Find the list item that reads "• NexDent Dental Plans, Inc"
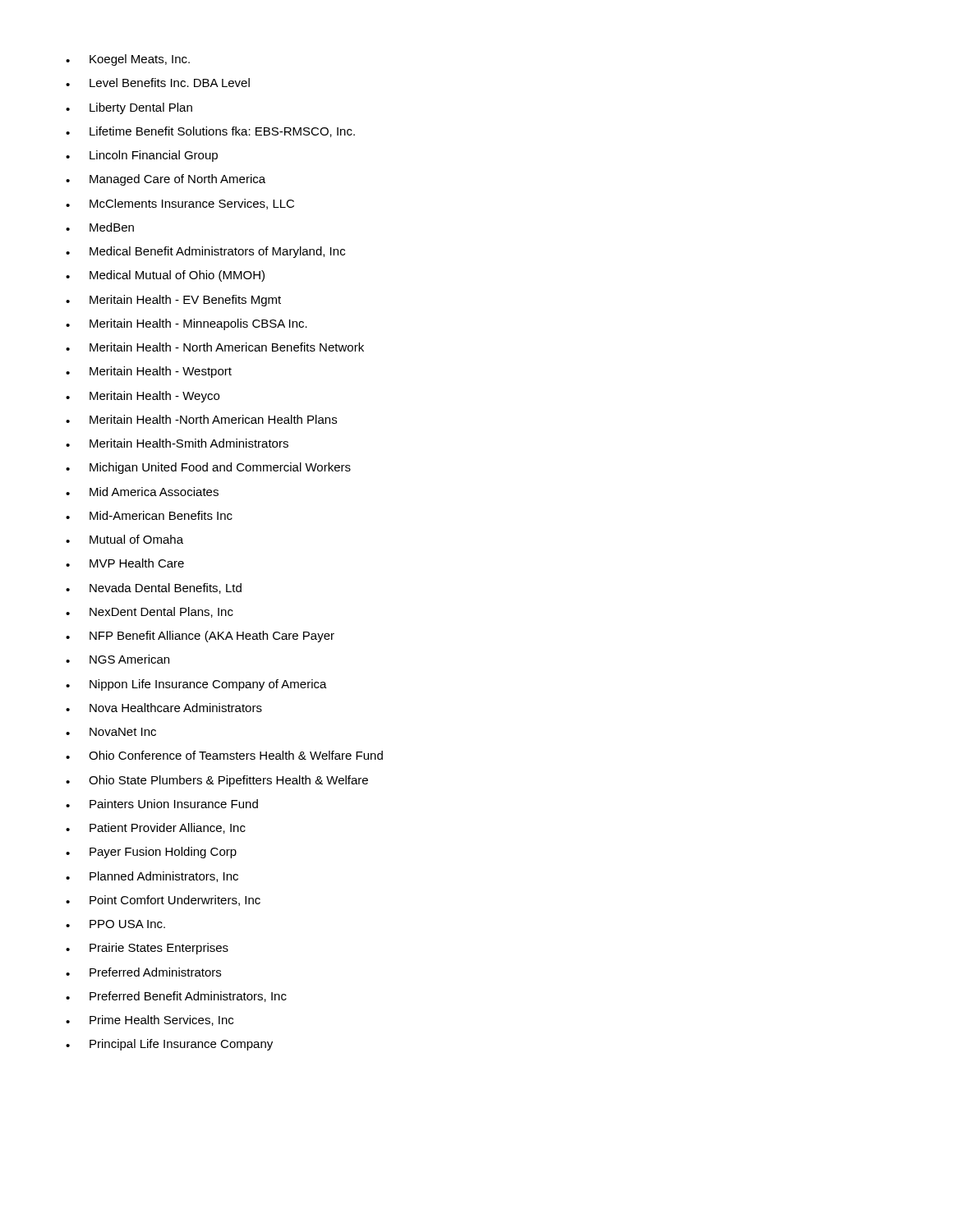The image size is (953, 1232). [150, 612]
